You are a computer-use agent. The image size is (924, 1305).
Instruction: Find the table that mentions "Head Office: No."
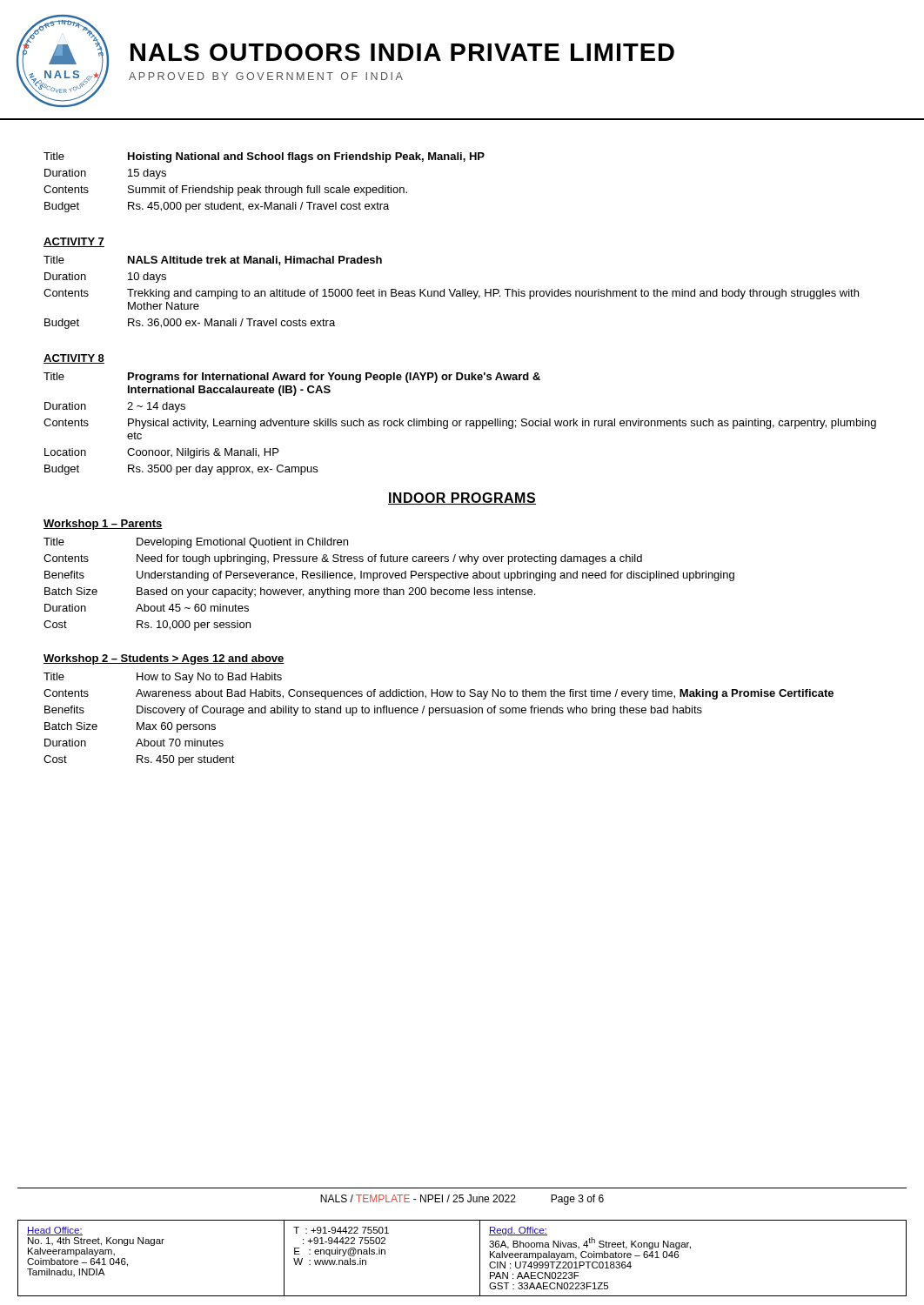pos(462,1258)
